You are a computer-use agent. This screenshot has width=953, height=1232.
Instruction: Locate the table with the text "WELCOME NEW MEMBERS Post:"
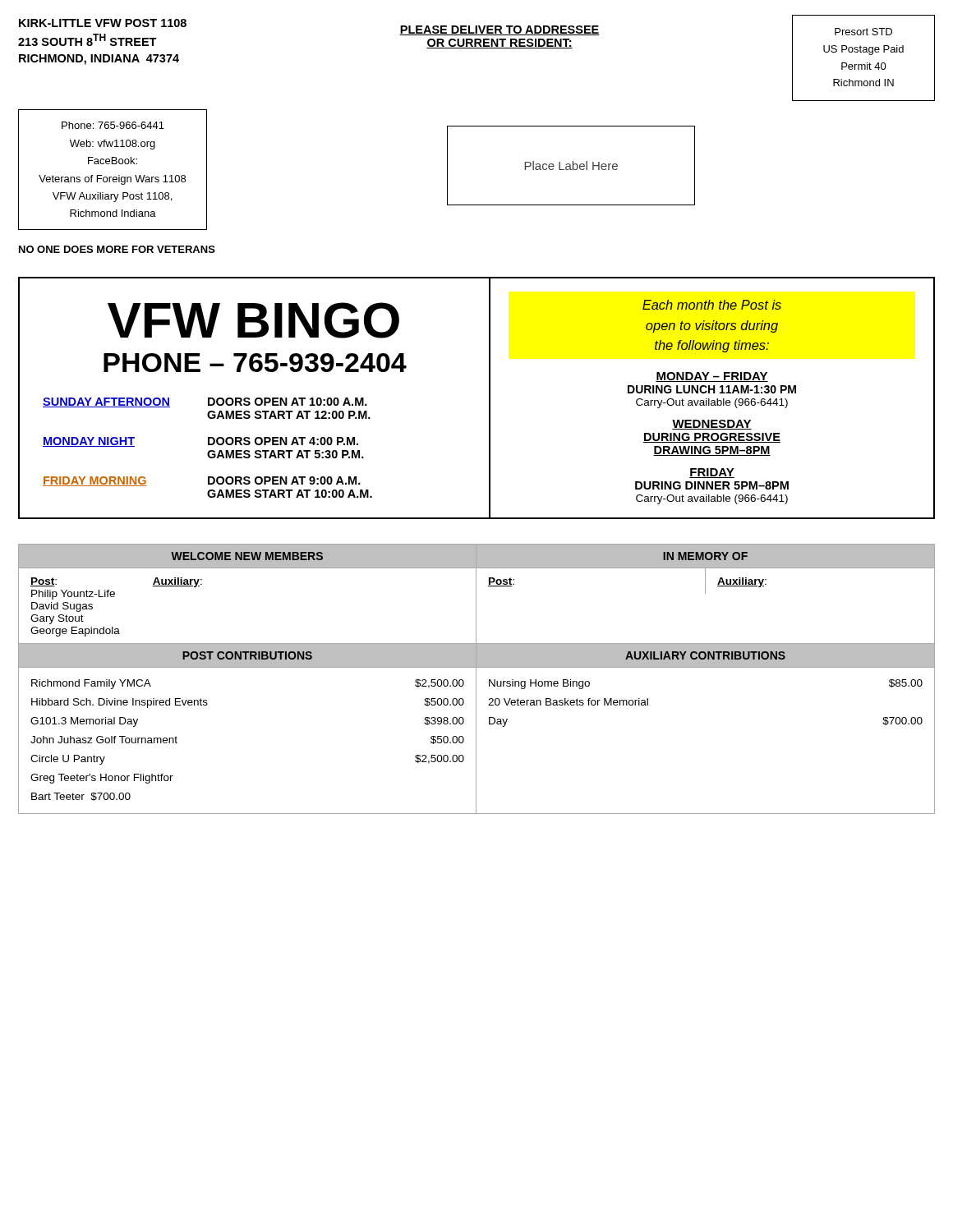coord(248,594)
